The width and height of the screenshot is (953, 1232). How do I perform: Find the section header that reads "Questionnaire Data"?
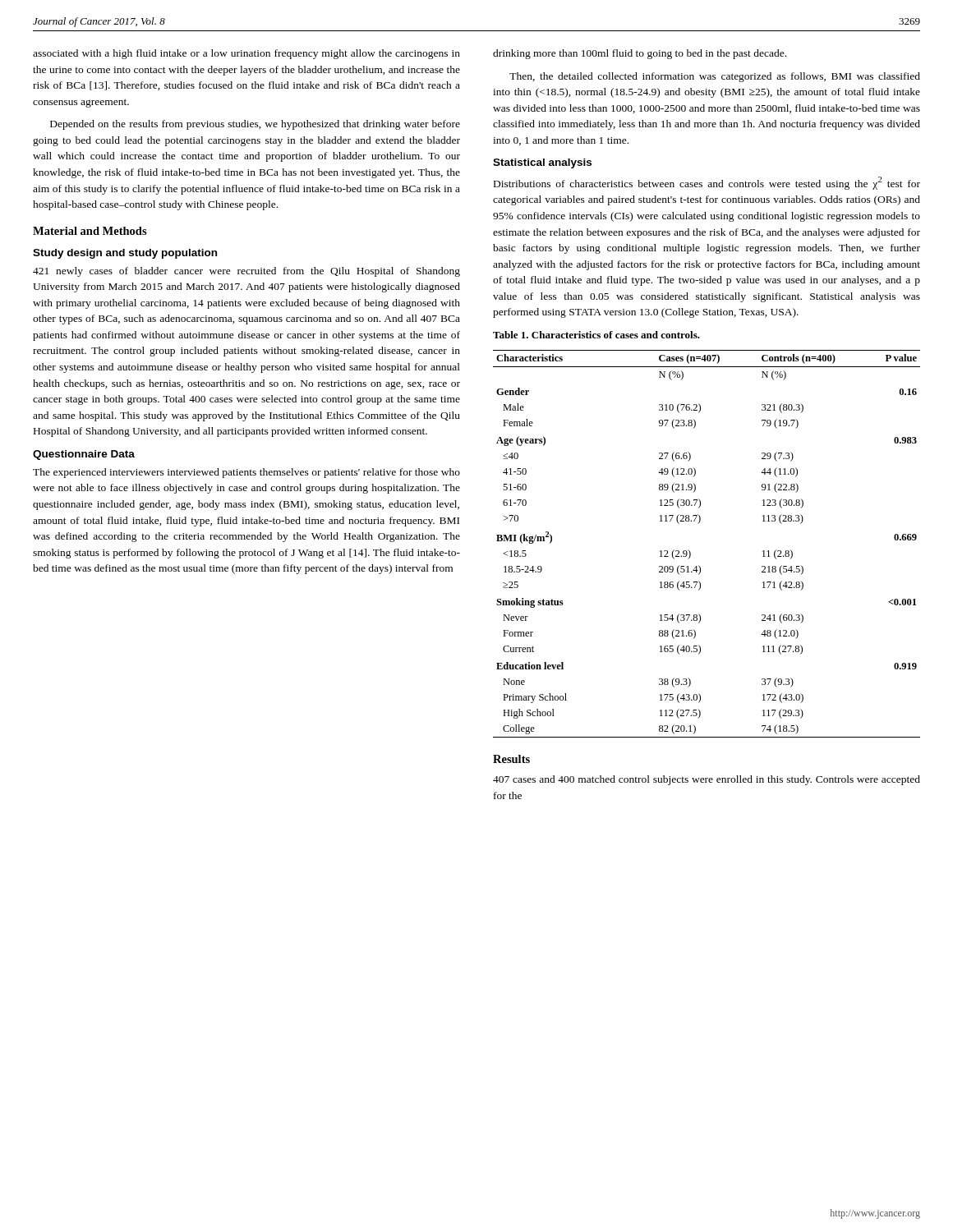tap(84, 454)
